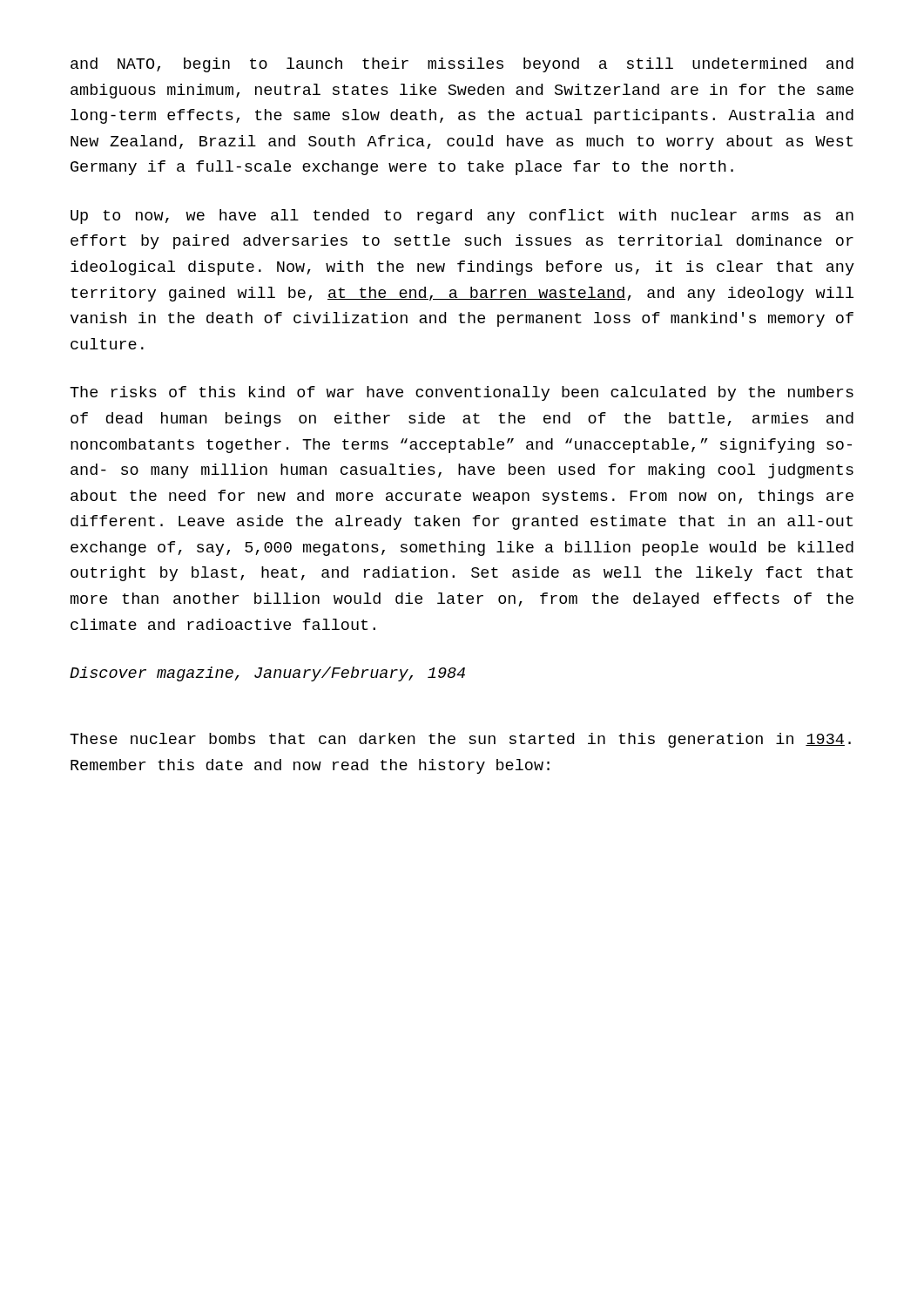The width and height of the screenshot is (924, 1307).
Task: Select the element starting "Up to now, we have"
Action: click(462, 281)
